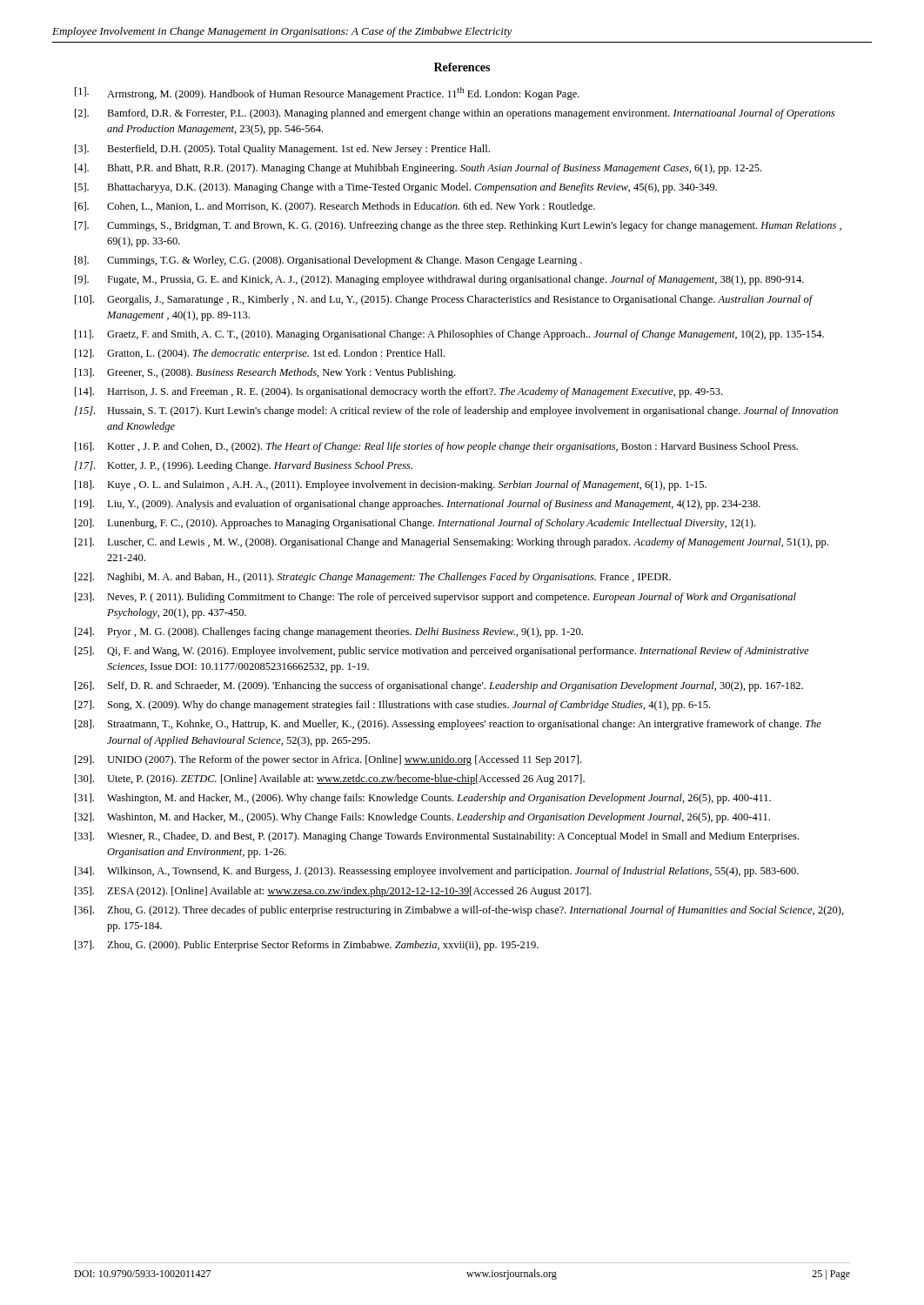The width and height of the screenshot is (924, 1305).
Task: Navigate to the passage starting "[31]. Washington, M. and Hacker,"
Action: click(x=462, y=798)
